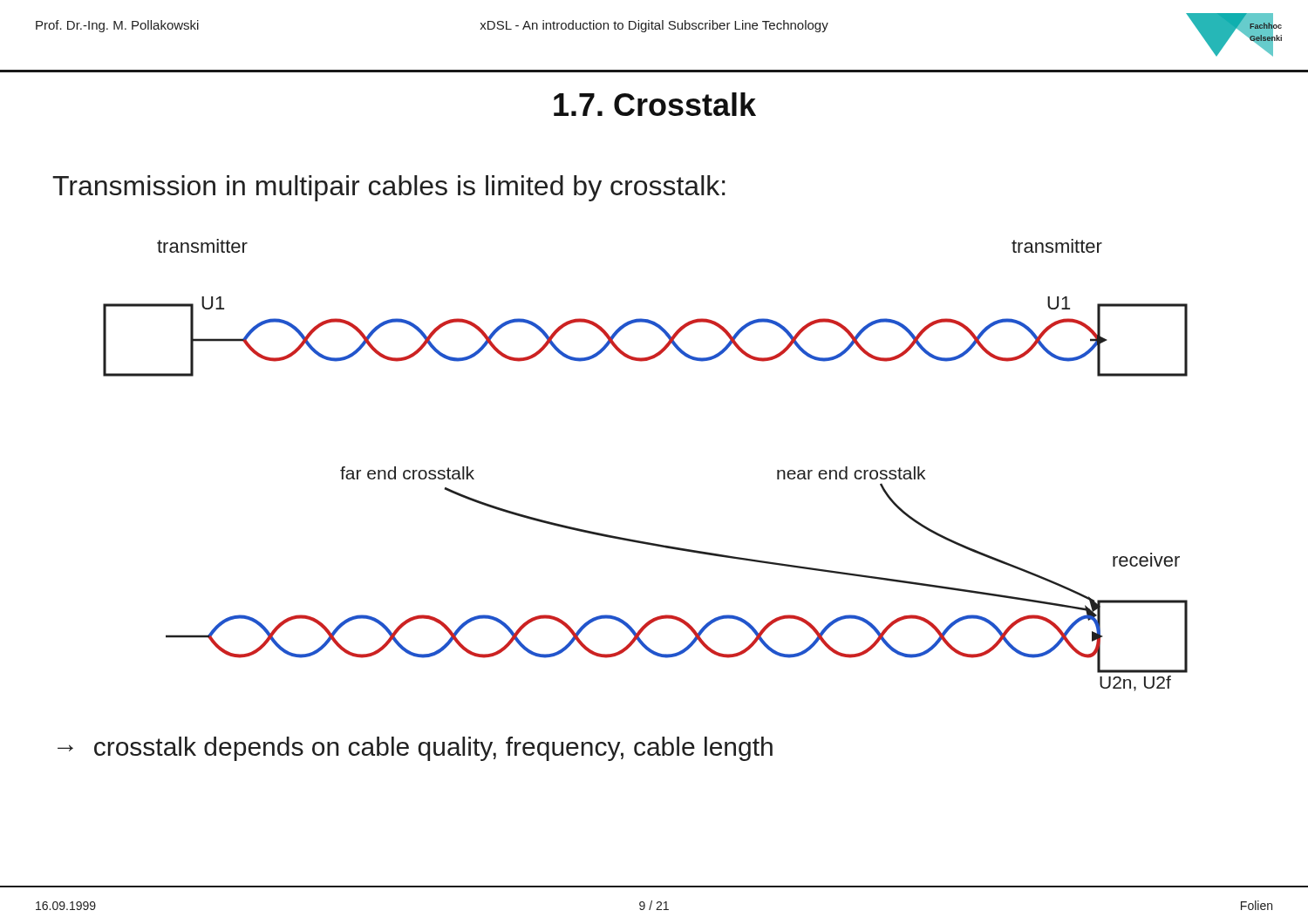1308x924 pixels.
Task: Find the title with the text "1.7. Crosstalk"
Action: (x=654, y=105)
